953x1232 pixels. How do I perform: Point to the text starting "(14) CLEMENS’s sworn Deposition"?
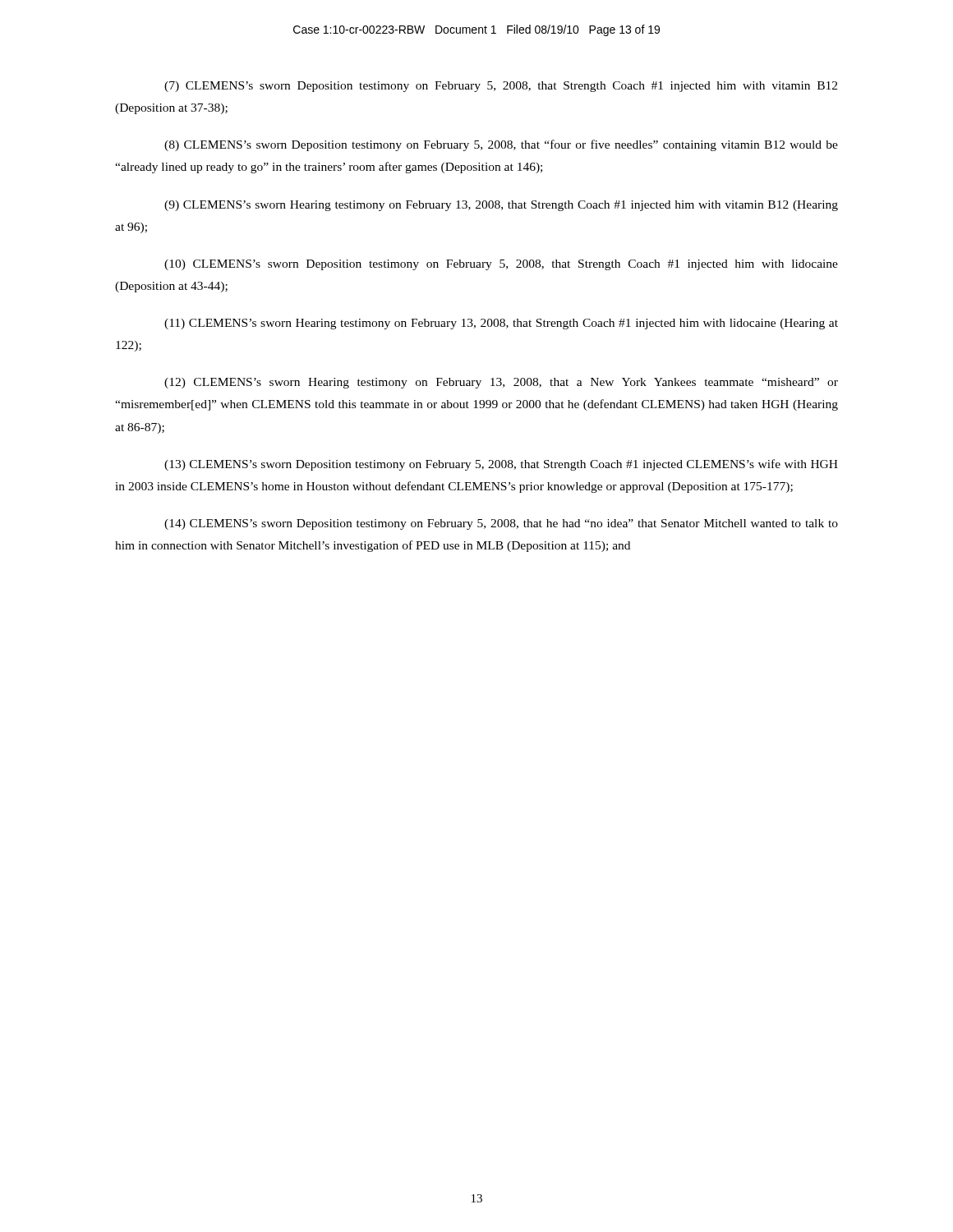(x=476, y=534)
